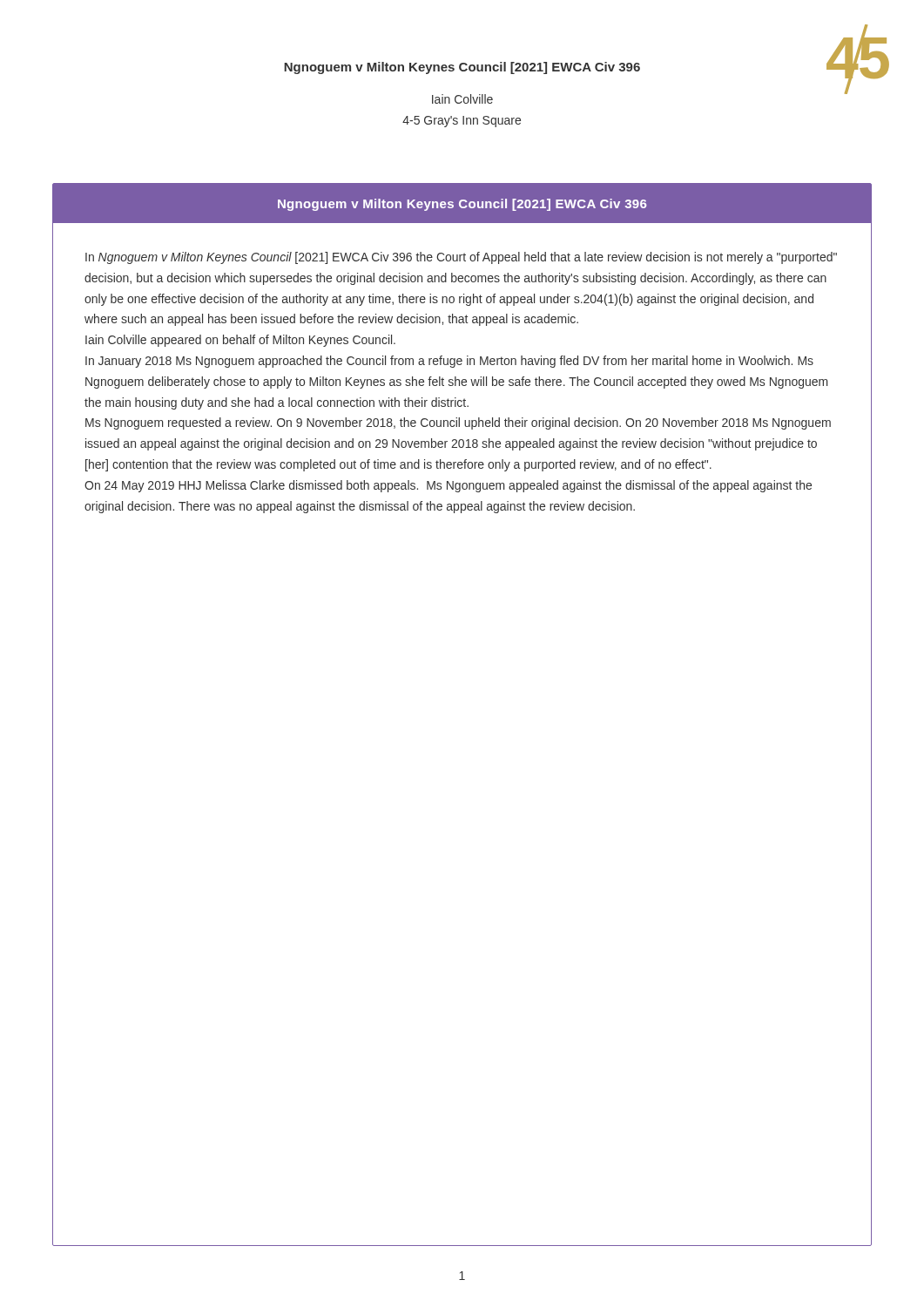
Task: Navigate to the region starting "On 24 May 2019 HHJ Melissa Clarke dismissed"
Action: [x=462, y=496]
